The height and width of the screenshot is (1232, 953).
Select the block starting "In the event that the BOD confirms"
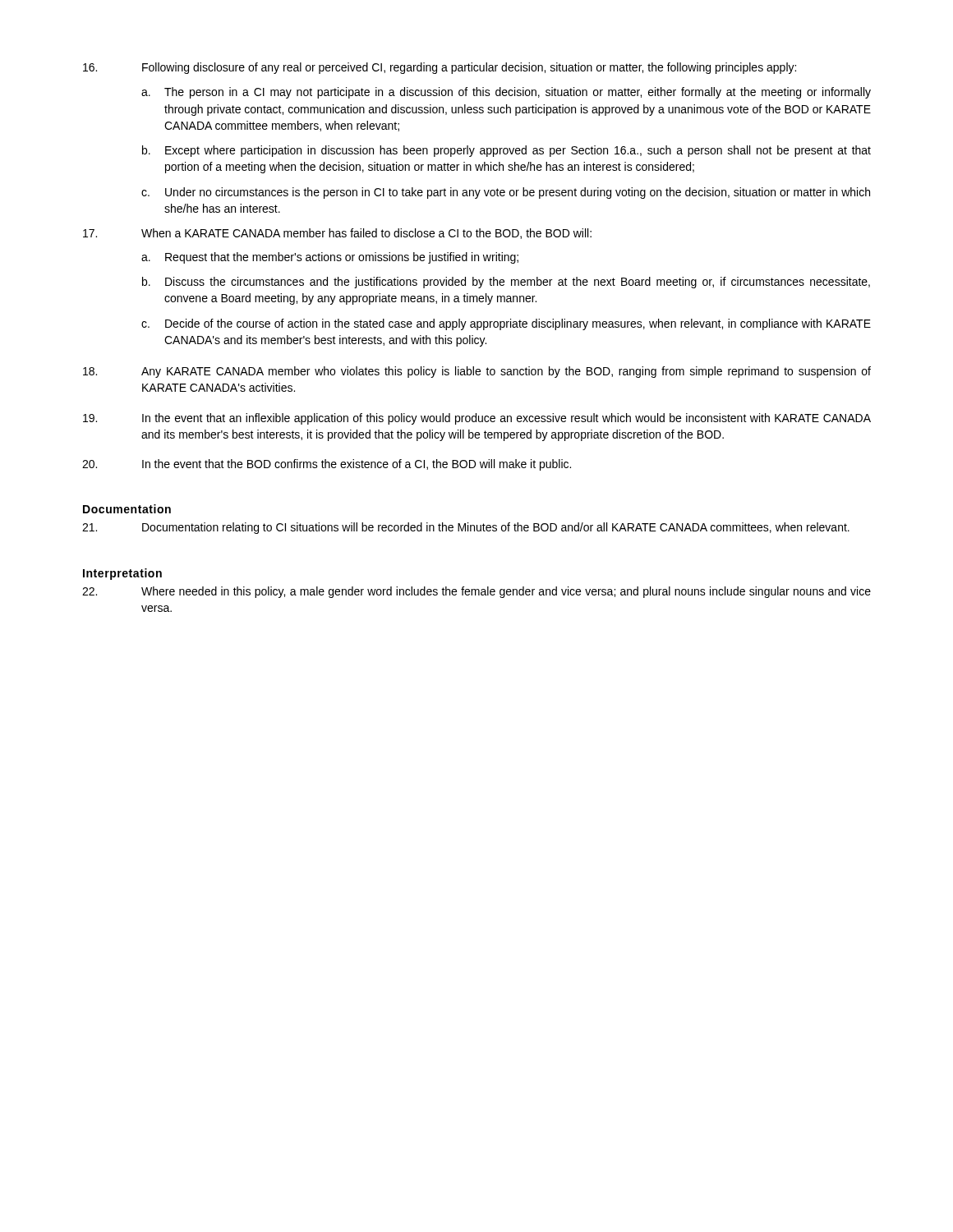point(476,464)
